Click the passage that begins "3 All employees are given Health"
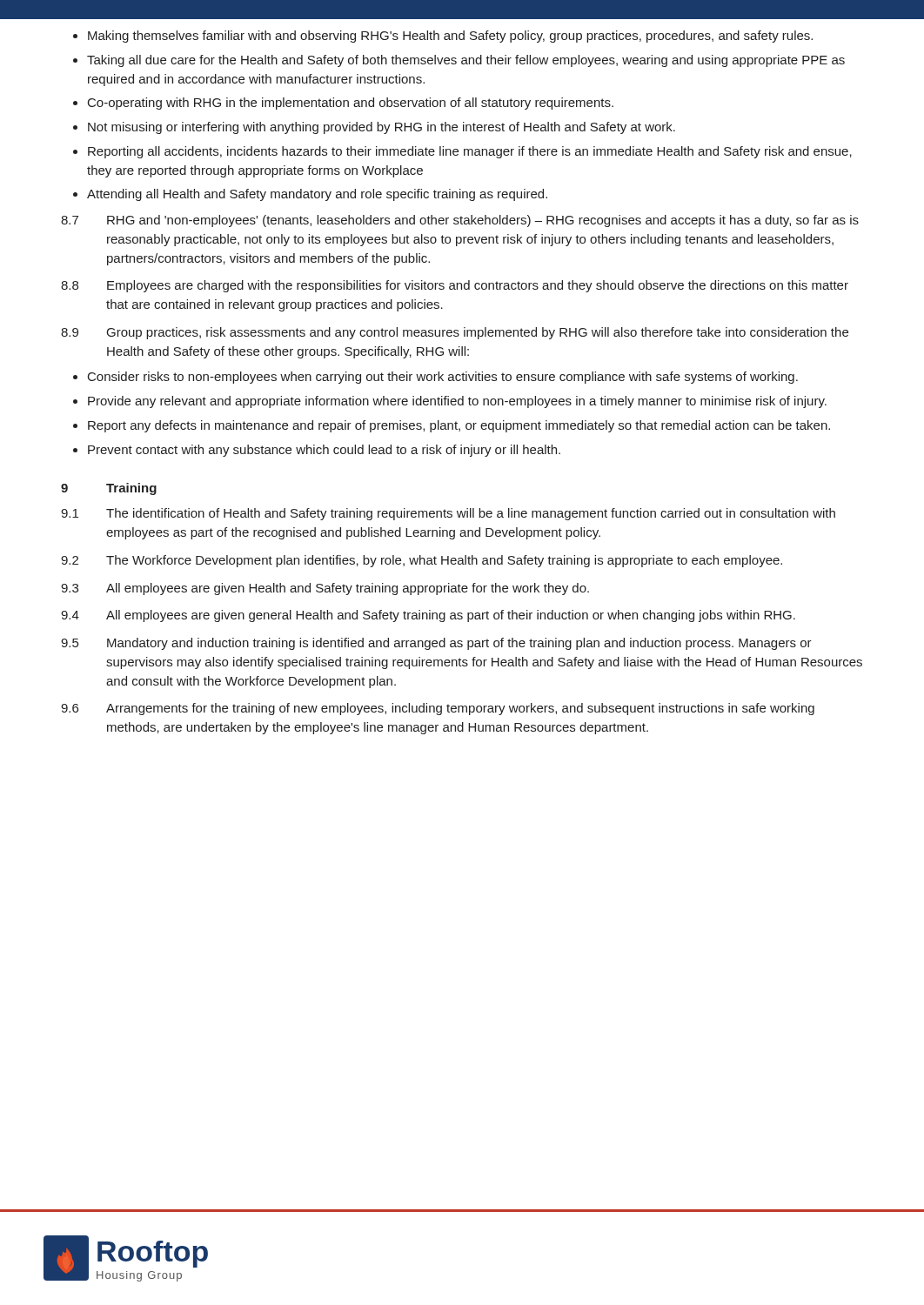Viewport: 924px width, 1305px height. coord(466,588)
